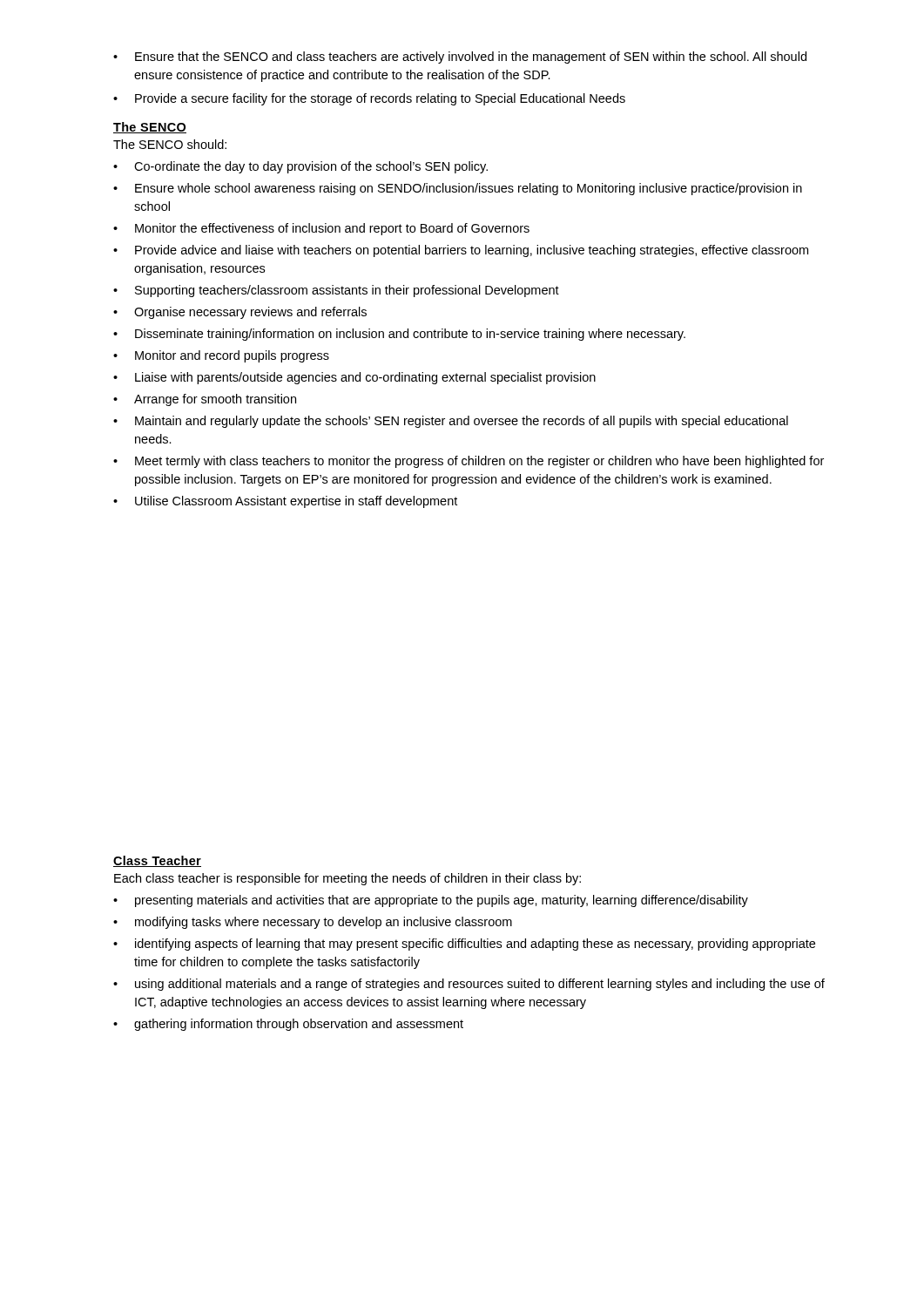This screenshot has width=924, height=1307.
Task: Where is the passage that starts "• Liaise with parents/outside agencies and co-ordinating external"?
Action: (x=355, y=378)
